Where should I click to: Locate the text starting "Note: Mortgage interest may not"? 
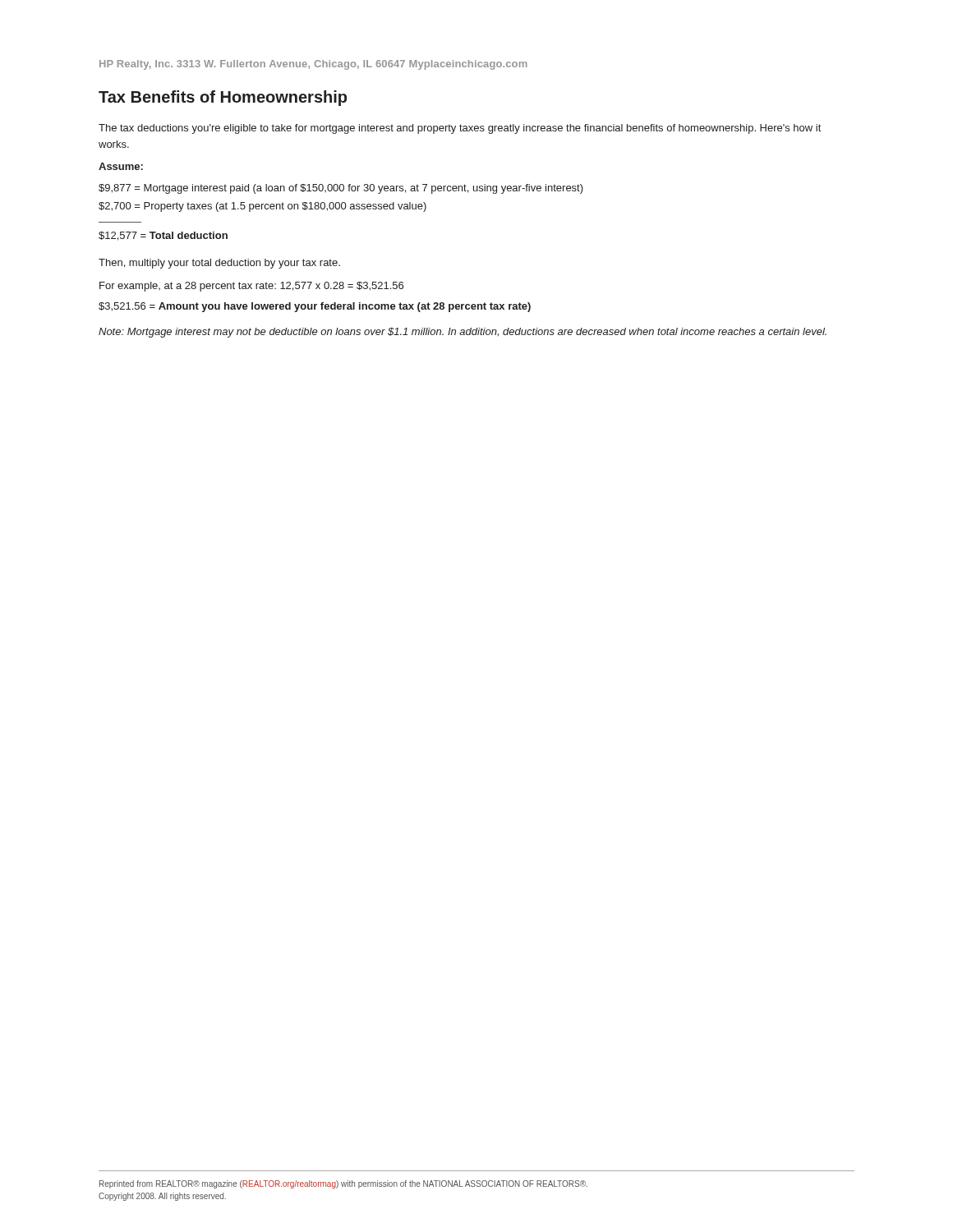coord(463,331)
